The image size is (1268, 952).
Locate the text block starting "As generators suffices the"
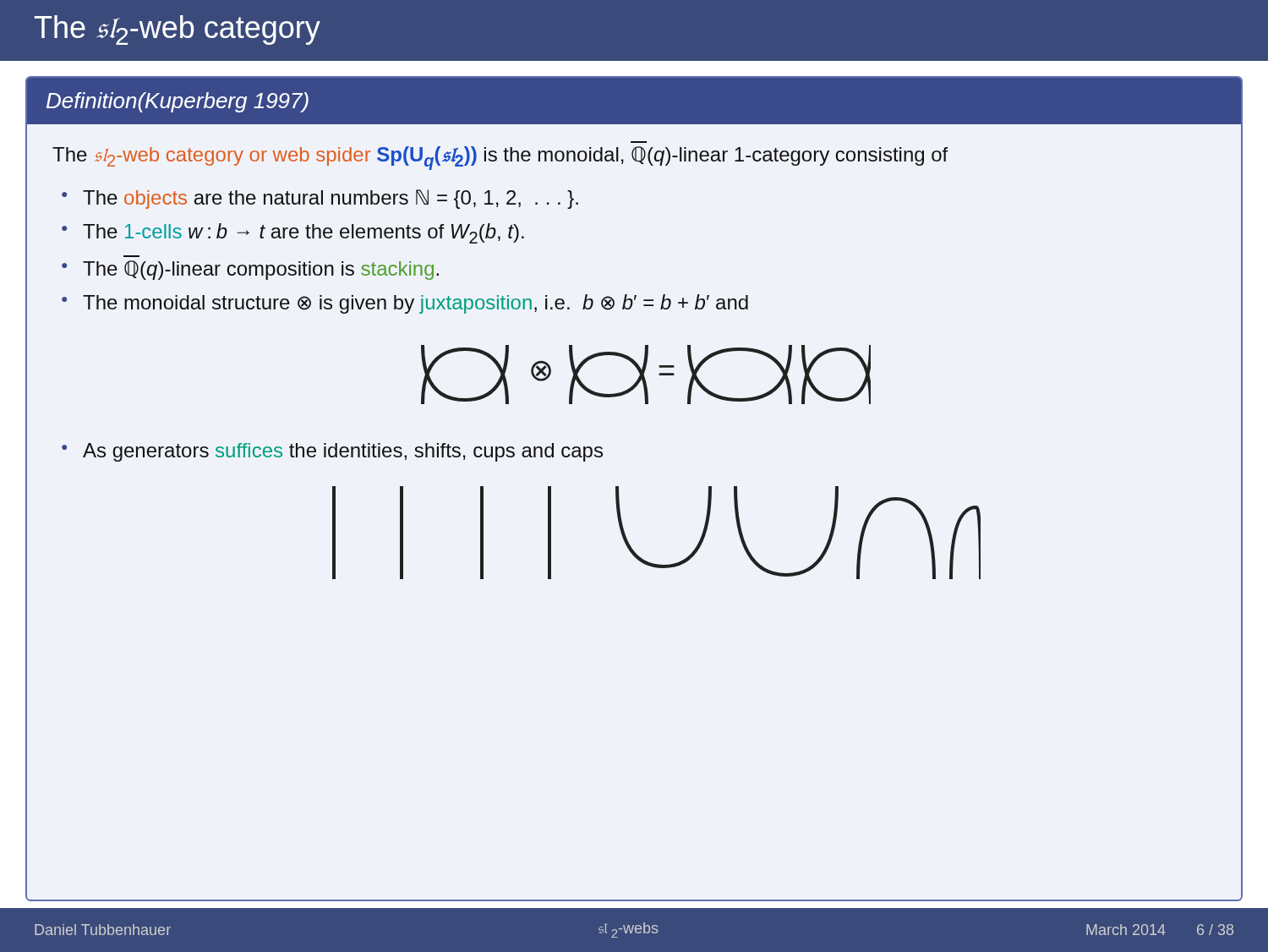[x=343, y=450]
